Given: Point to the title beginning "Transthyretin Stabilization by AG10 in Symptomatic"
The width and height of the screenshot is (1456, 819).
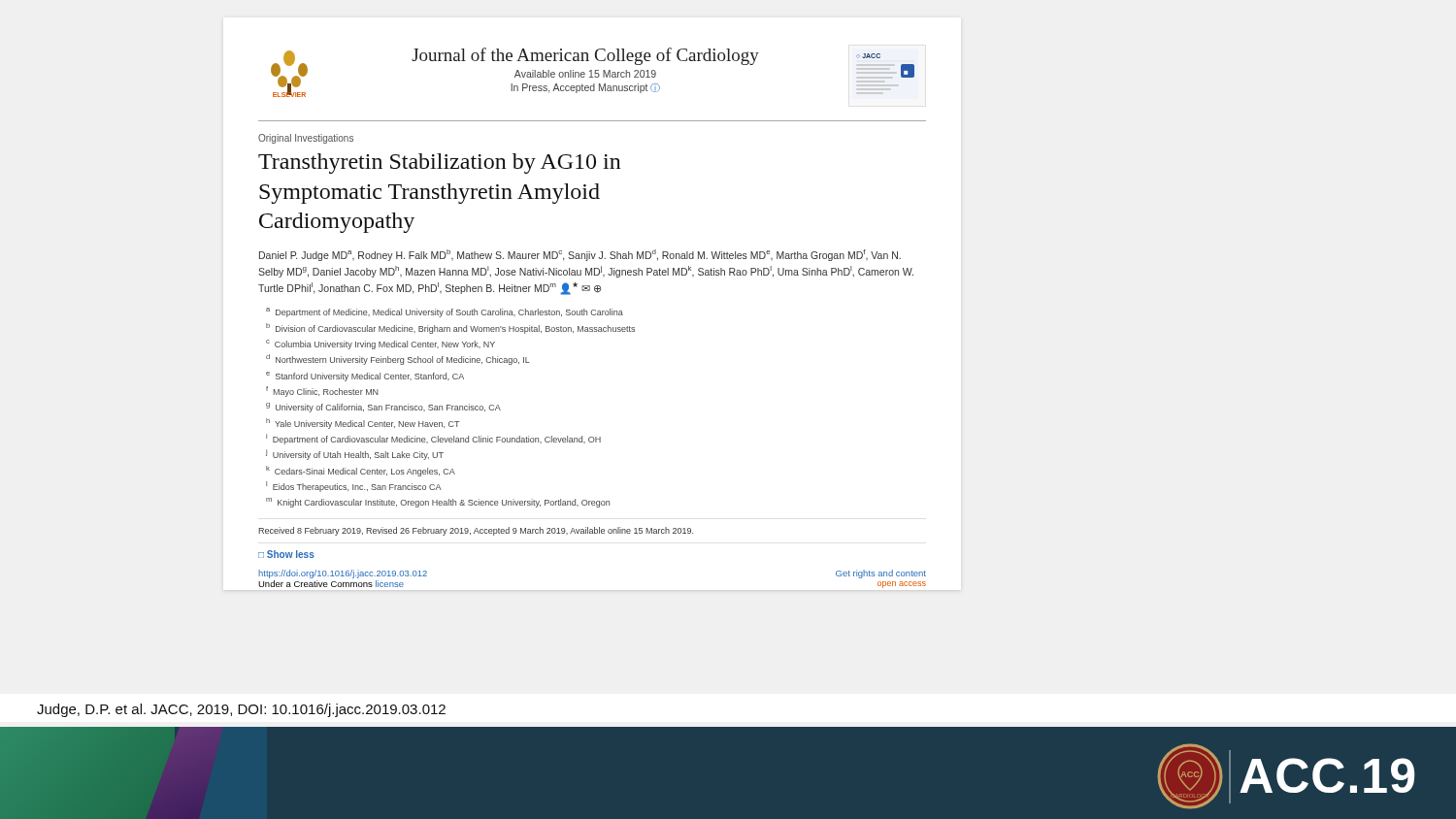Looking at the screenshot, I should 440,191.
